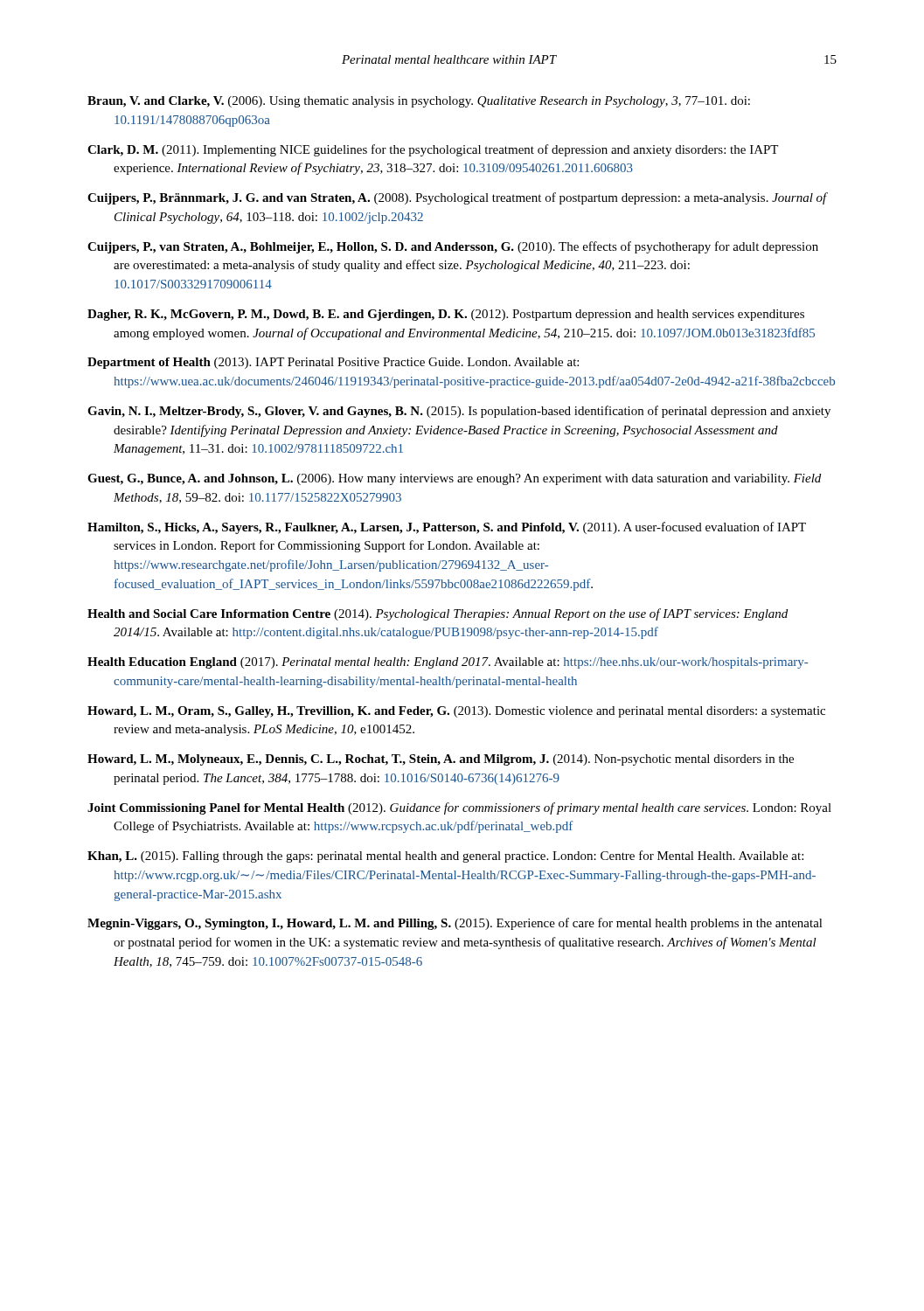Find the passage starting "Health Education England (2017)."

448,671
